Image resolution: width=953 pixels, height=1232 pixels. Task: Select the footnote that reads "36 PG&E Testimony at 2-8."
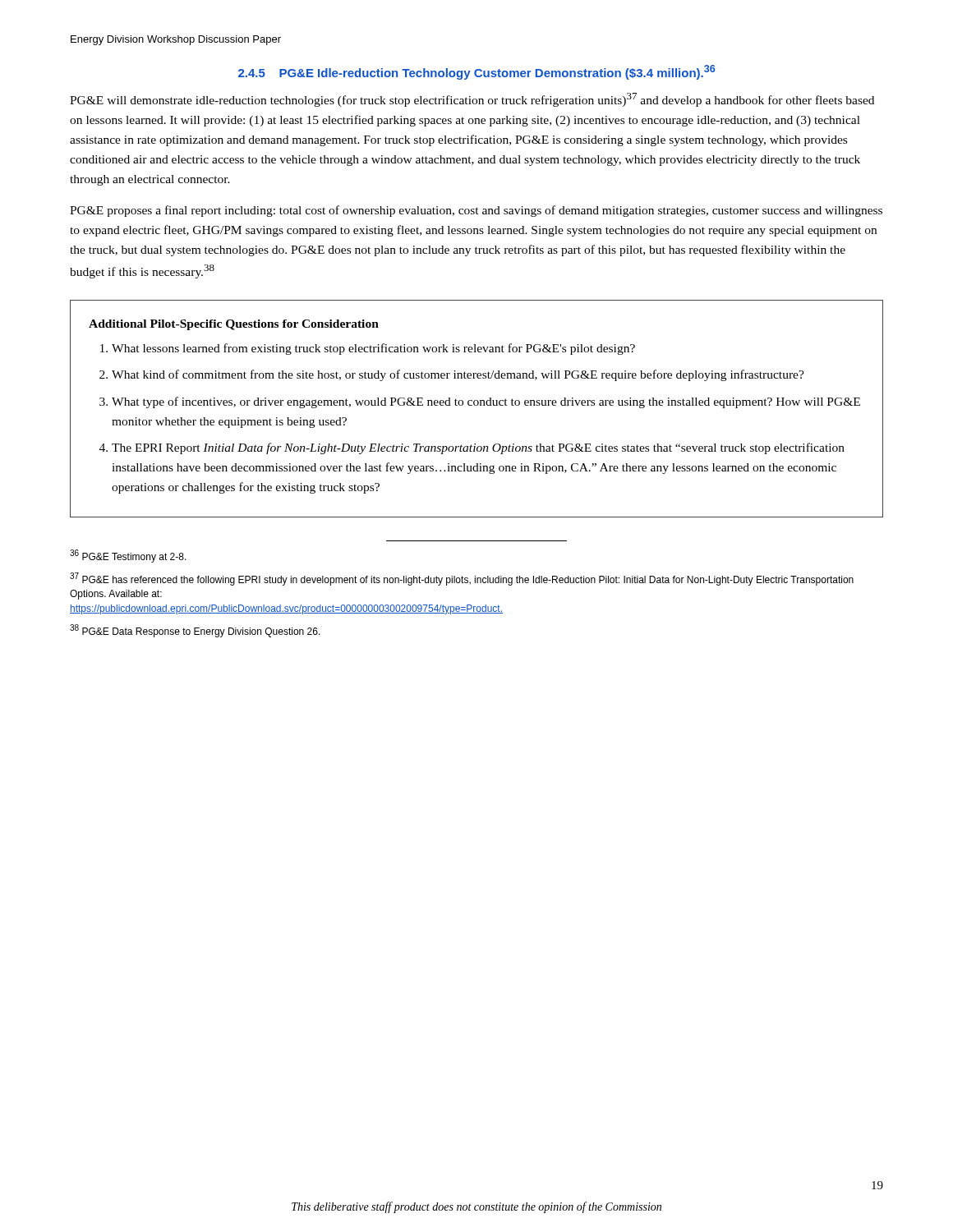pyautogui.click(x=128, y=555)
